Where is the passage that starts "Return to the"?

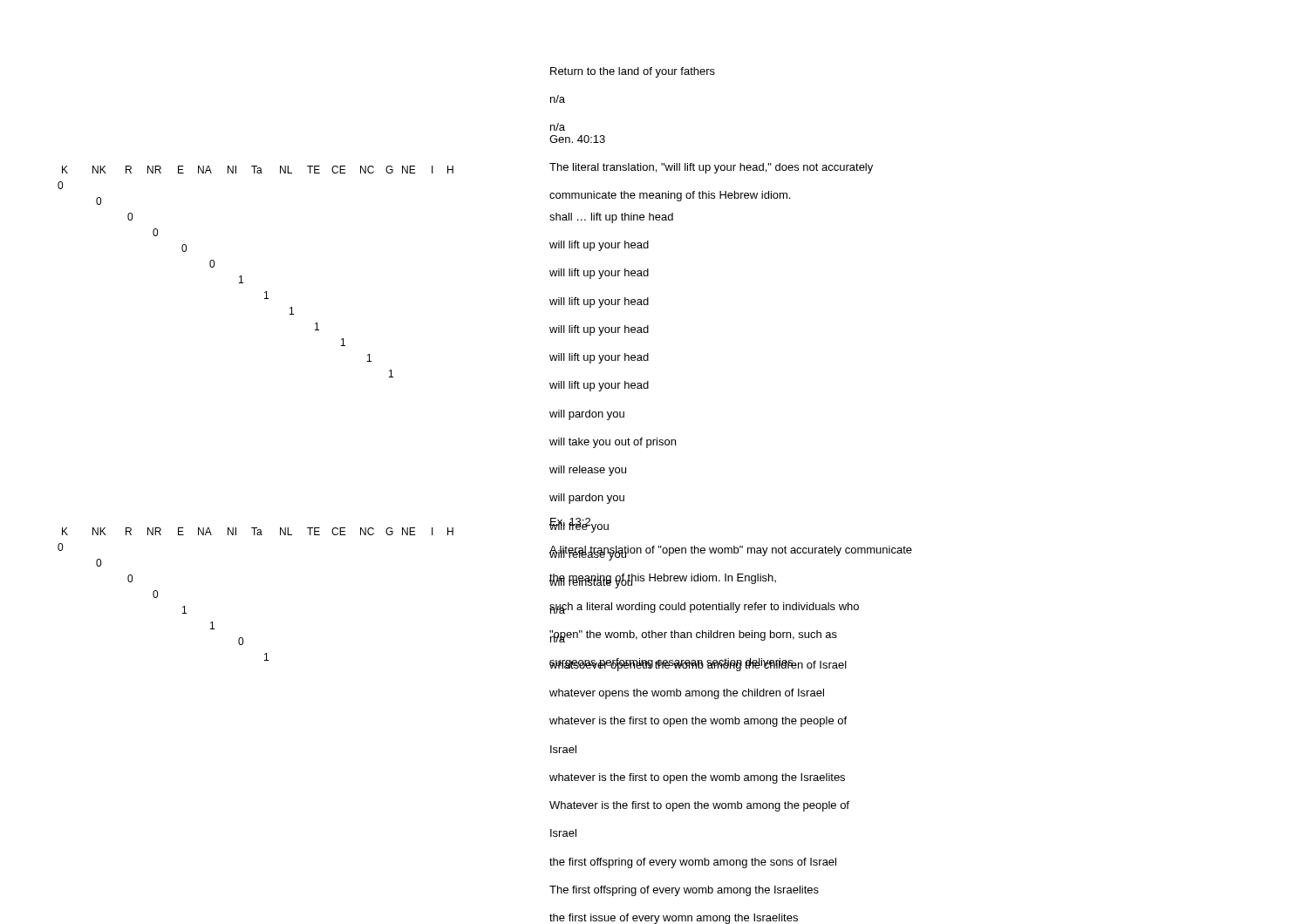[633, 72]
